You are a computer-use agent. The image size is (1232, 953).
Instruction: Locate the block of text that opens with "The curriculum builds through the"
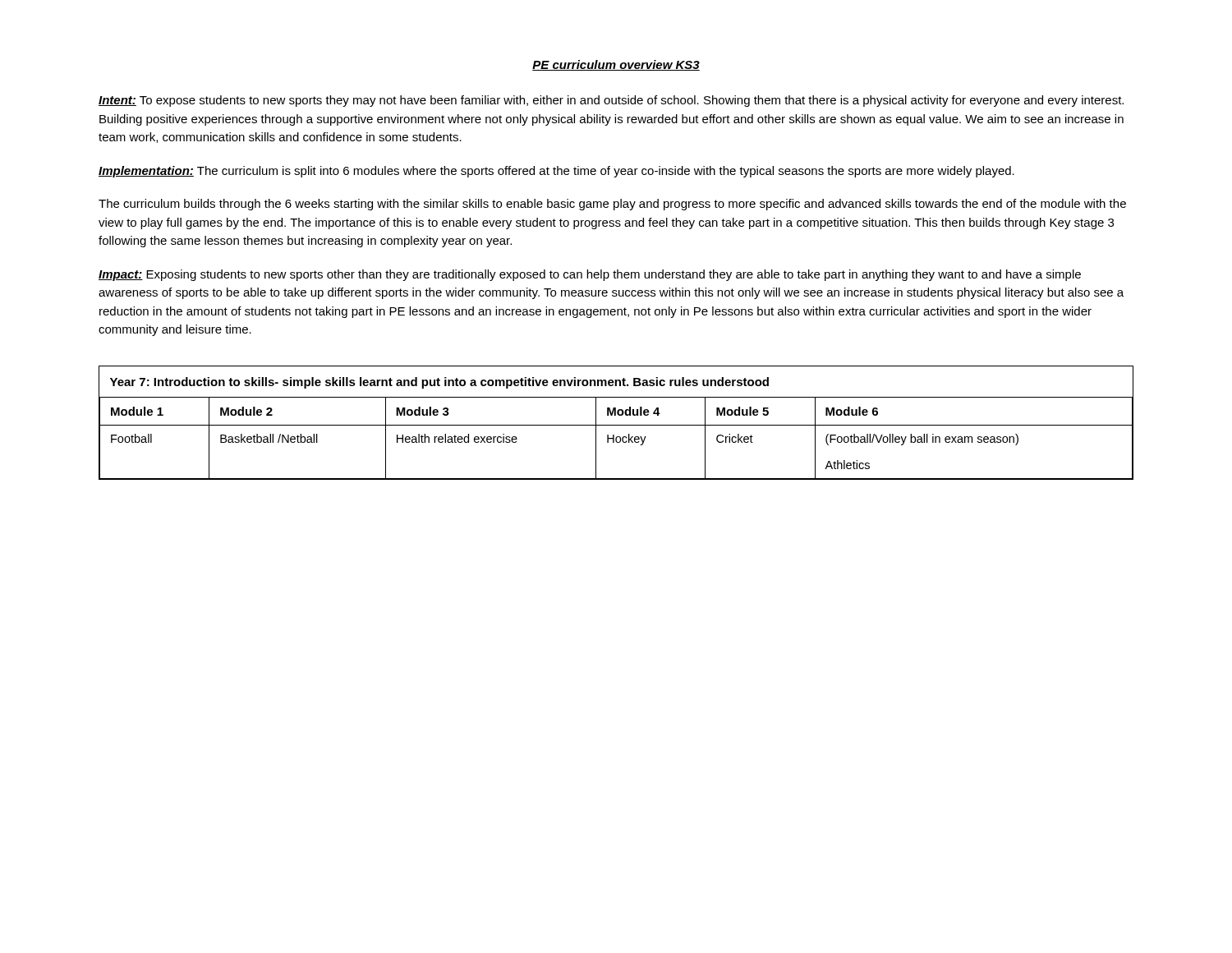(x=612, y=222)
